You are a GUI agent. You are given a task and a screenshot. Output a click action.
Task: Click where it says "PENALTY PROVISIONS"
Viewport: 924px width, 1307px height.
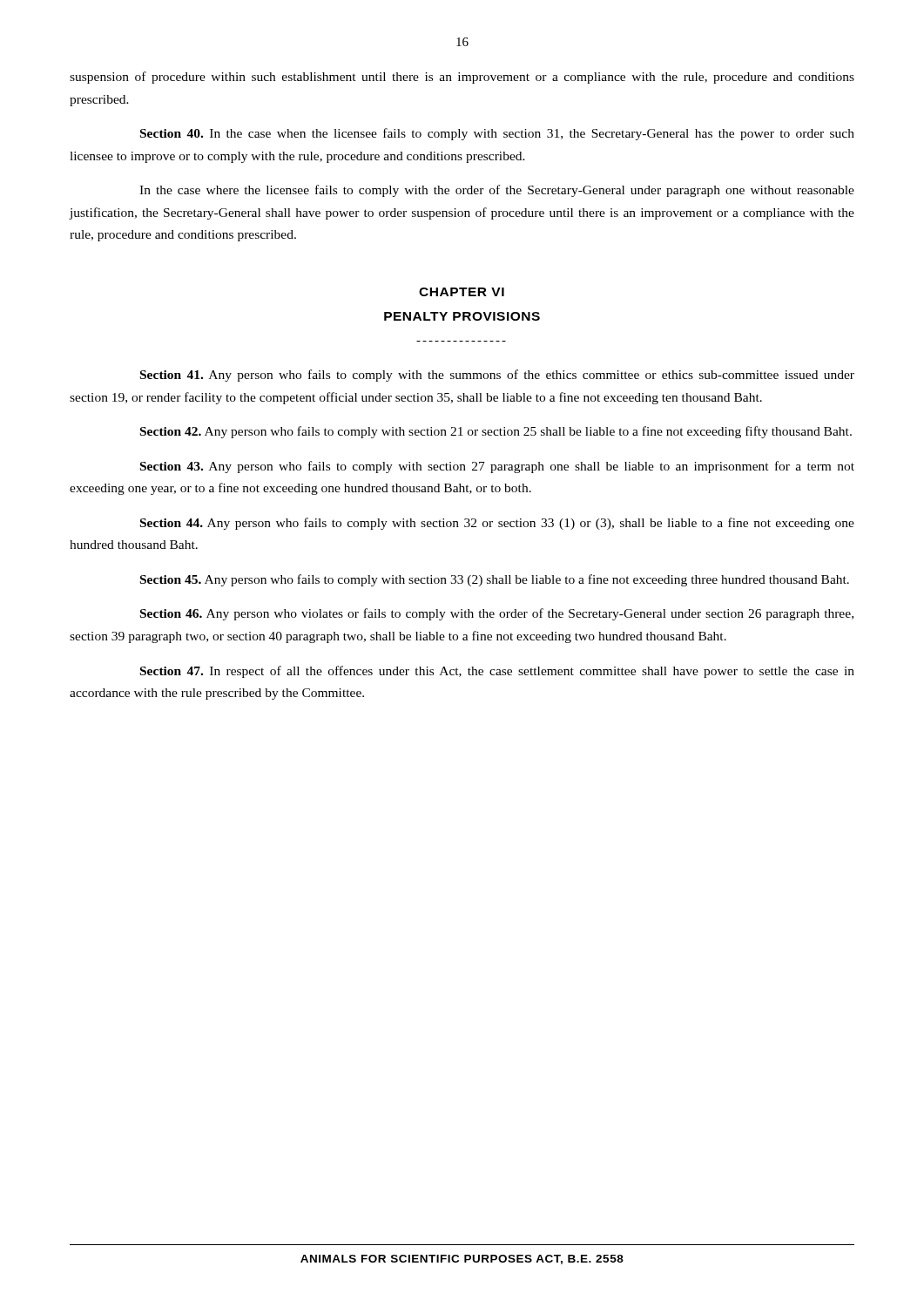click(x=462, y=316)
